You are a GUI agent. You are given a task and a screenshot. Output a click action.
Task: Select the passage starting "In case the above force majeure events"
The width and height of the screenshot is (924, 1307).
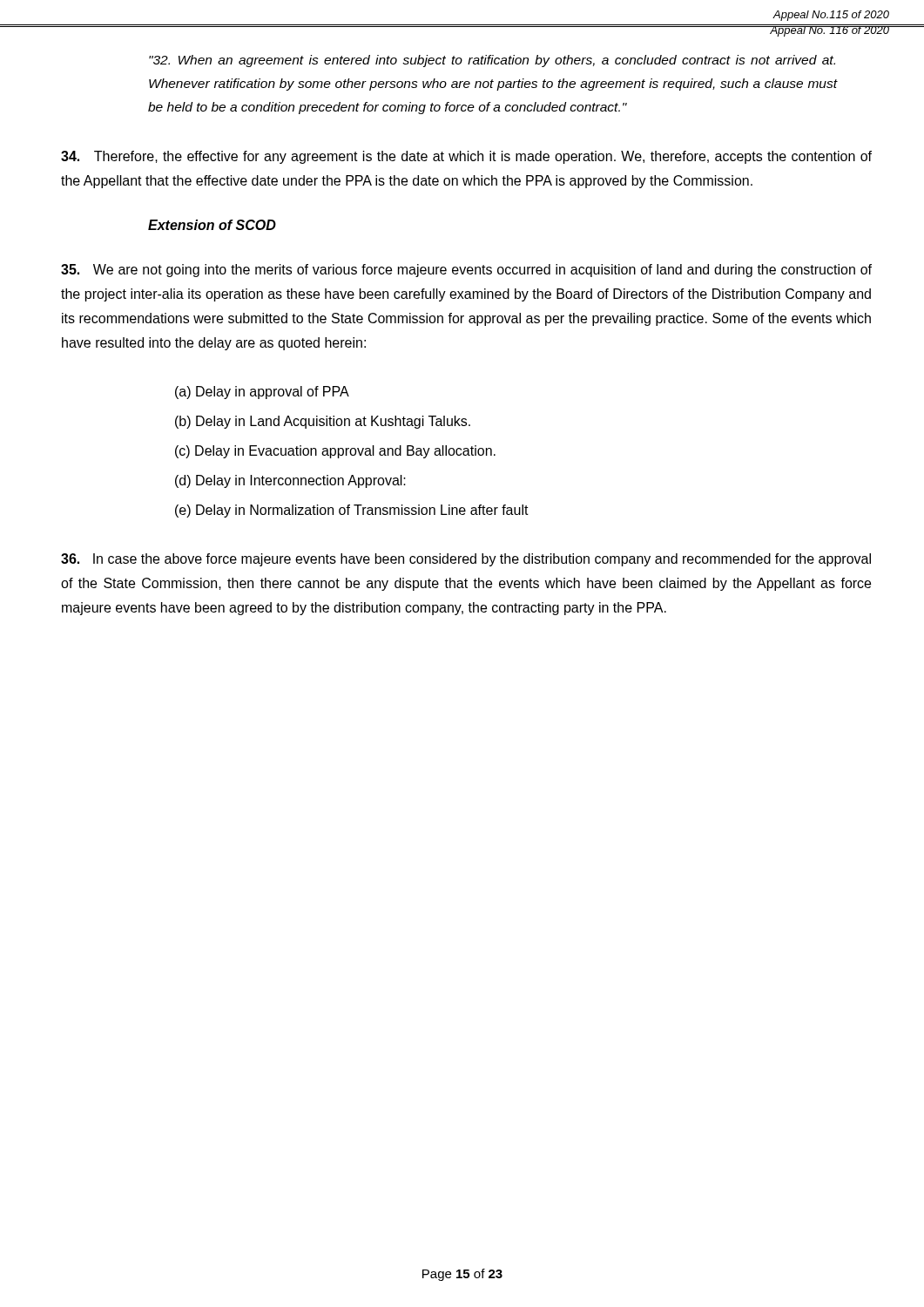tap(466, 584)
